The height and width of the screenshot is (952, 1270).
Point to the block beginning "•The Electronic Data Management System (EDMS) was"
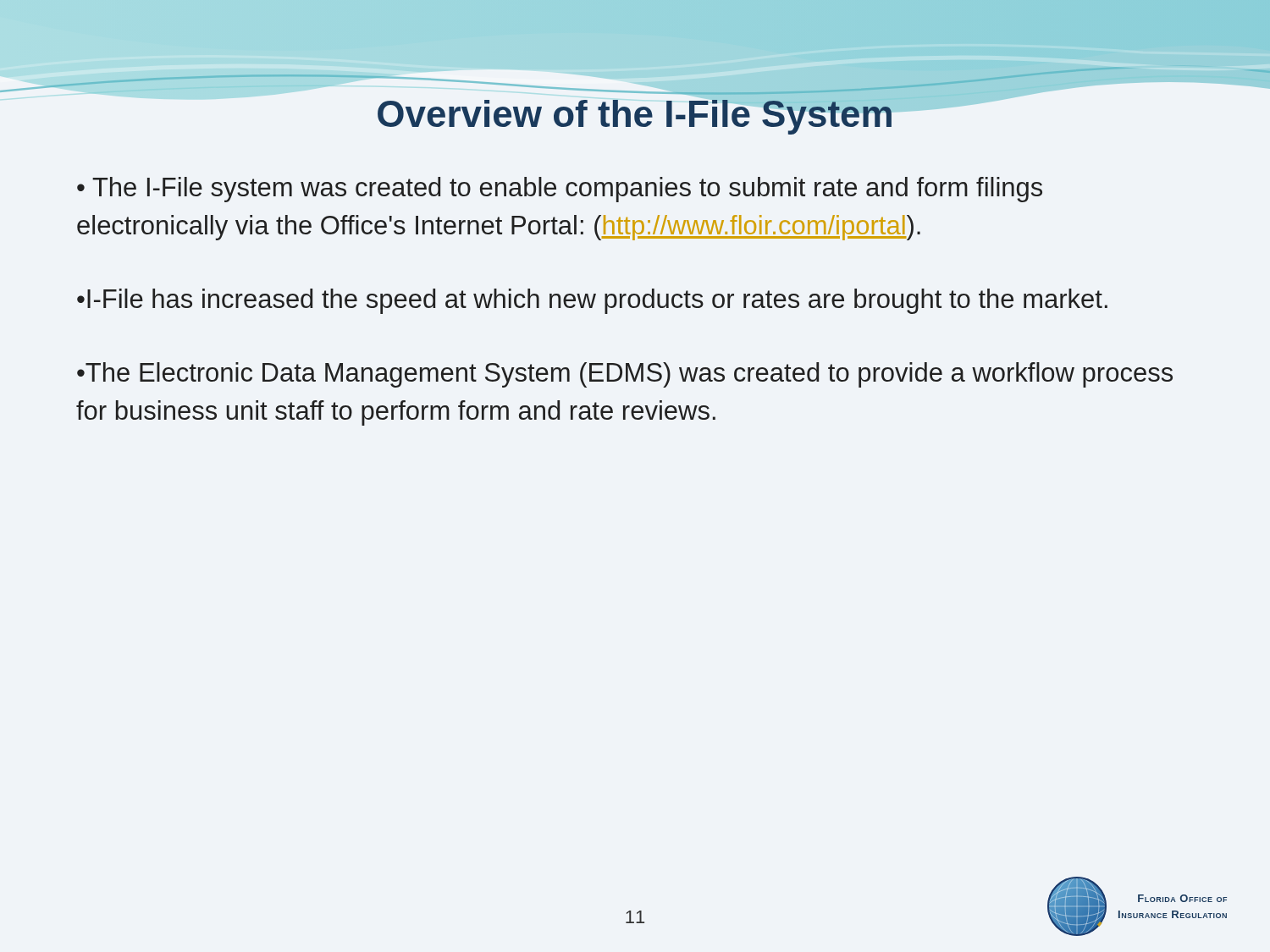pos(625,392)
